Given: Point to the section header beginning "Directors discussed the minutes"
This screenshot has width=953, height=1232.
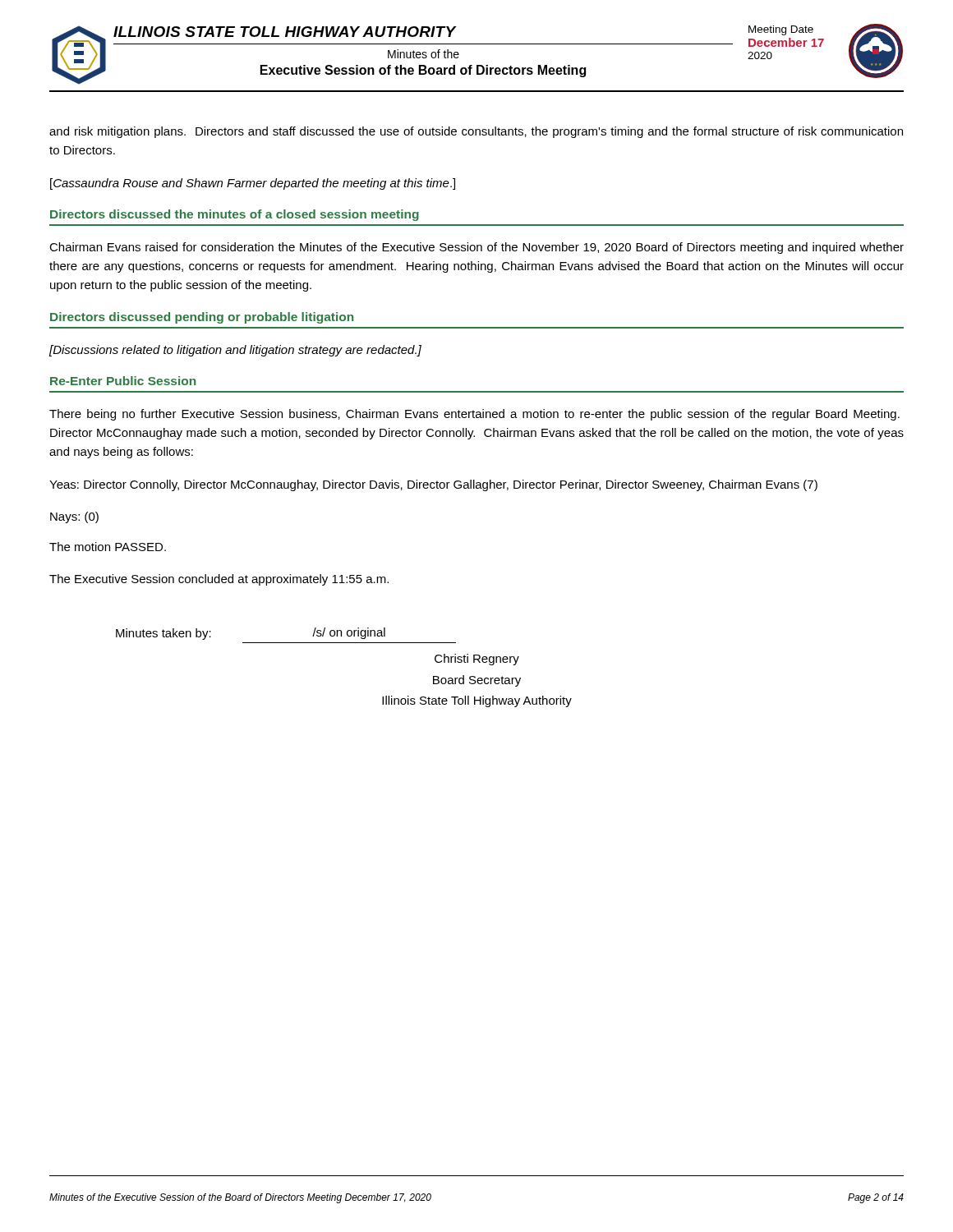Looking at the screenshot, I should pos(234,214).
